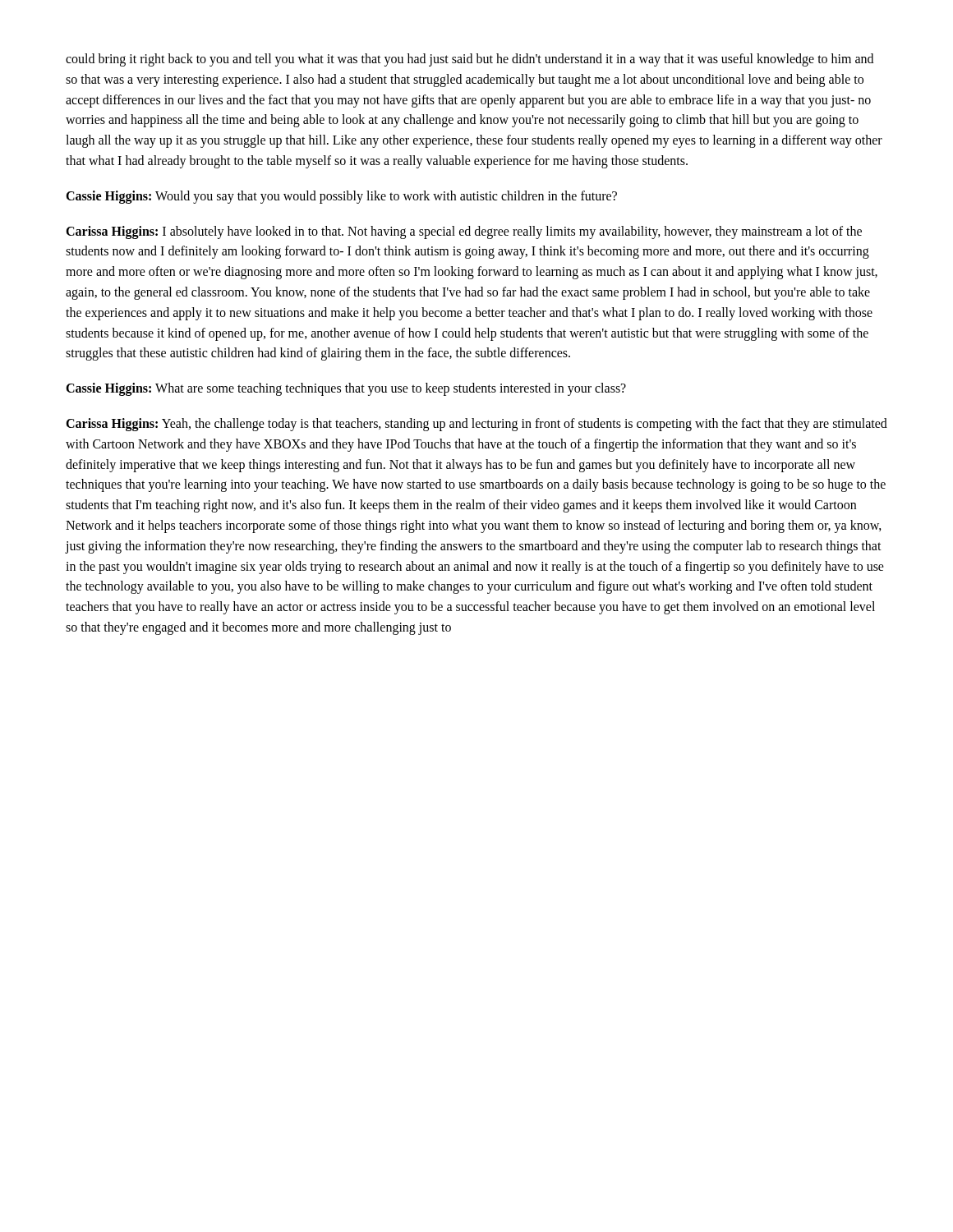Click on the passage starting "could bring it right"
This screenshot has height=1232, width=953.
tap(474, 110)
